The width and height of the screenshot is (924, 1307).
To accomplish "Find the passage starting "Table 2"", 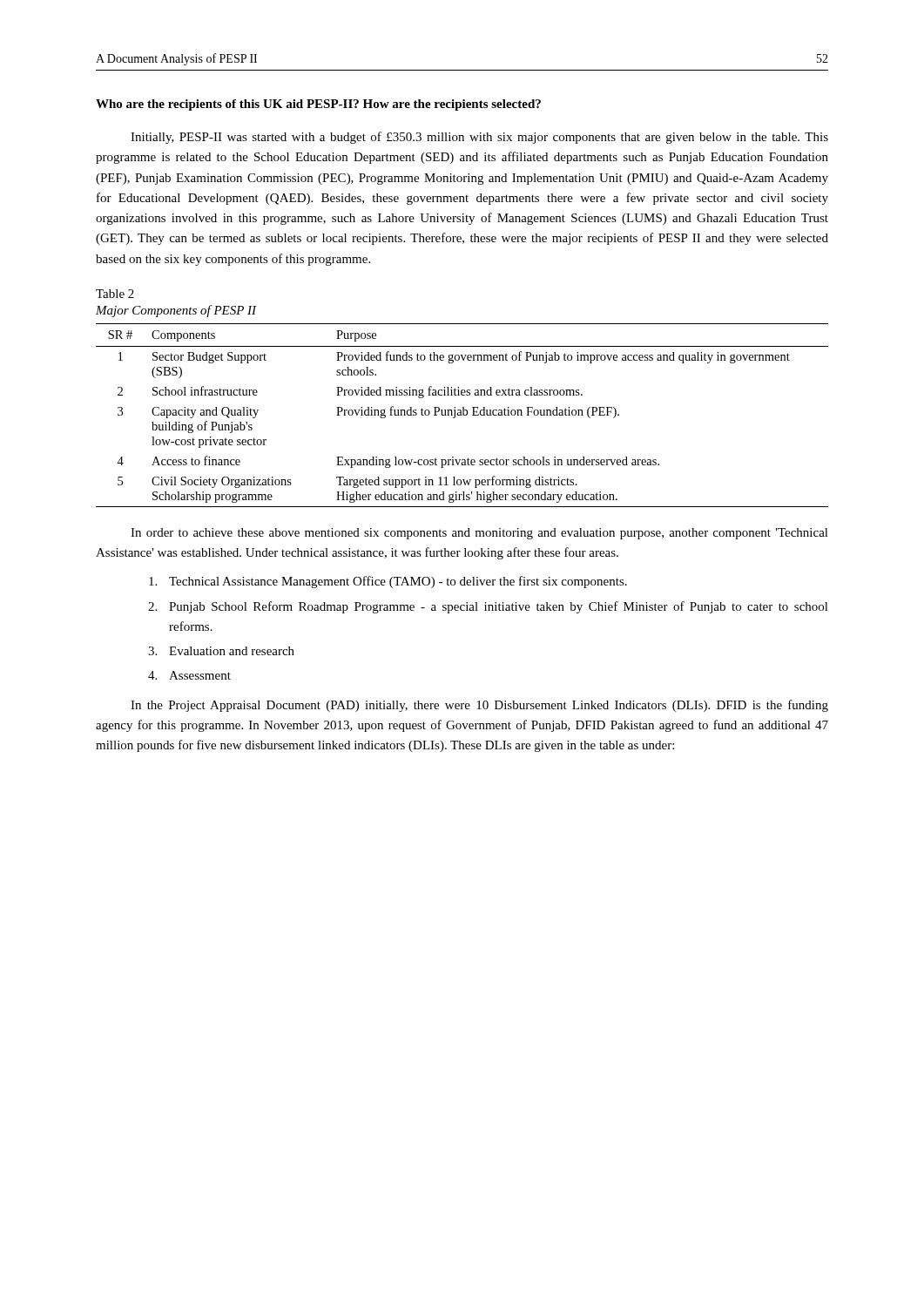I will pos(115,293).
